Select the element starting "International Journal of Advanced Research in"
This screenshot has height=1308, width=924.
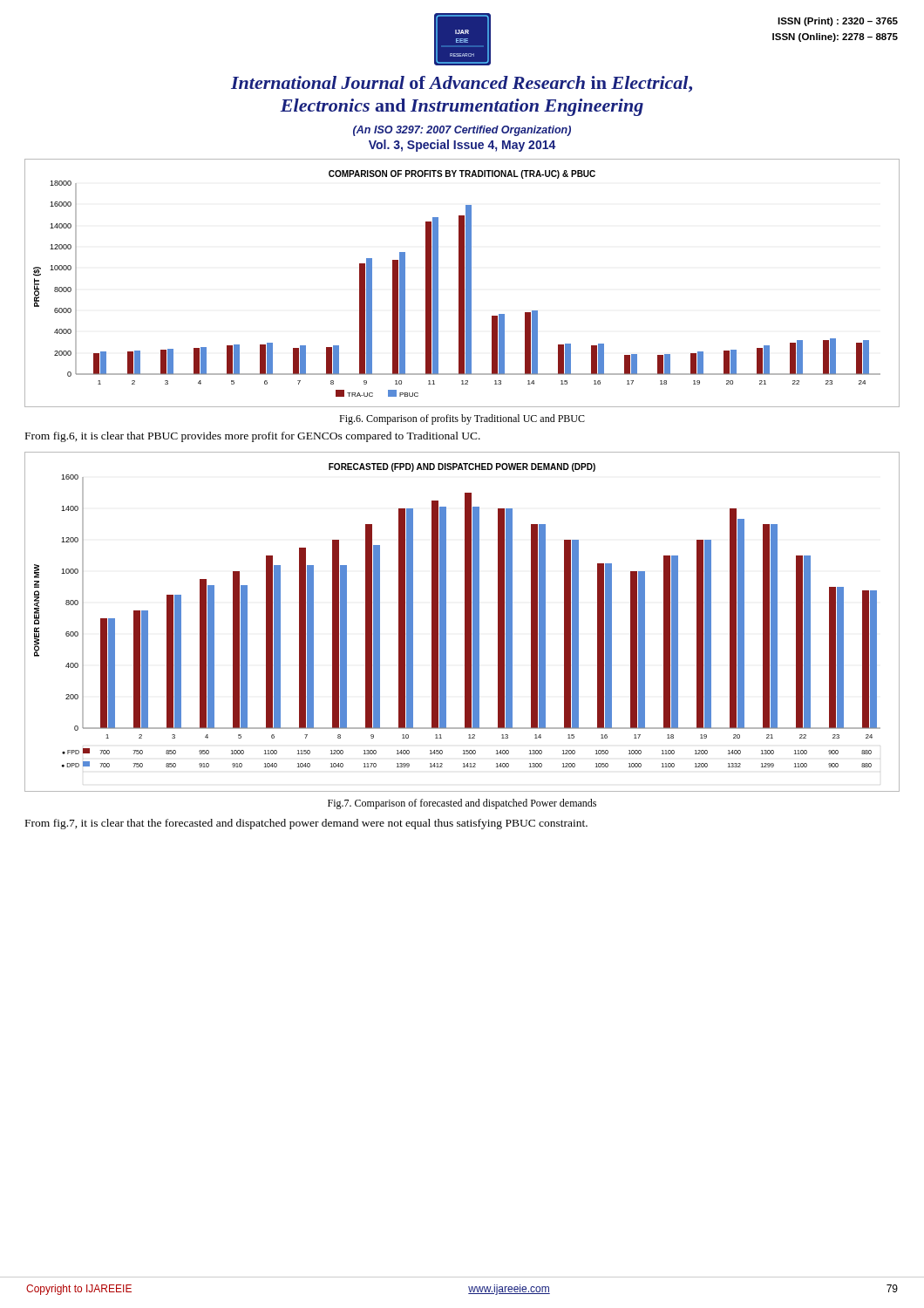[462, 94]
